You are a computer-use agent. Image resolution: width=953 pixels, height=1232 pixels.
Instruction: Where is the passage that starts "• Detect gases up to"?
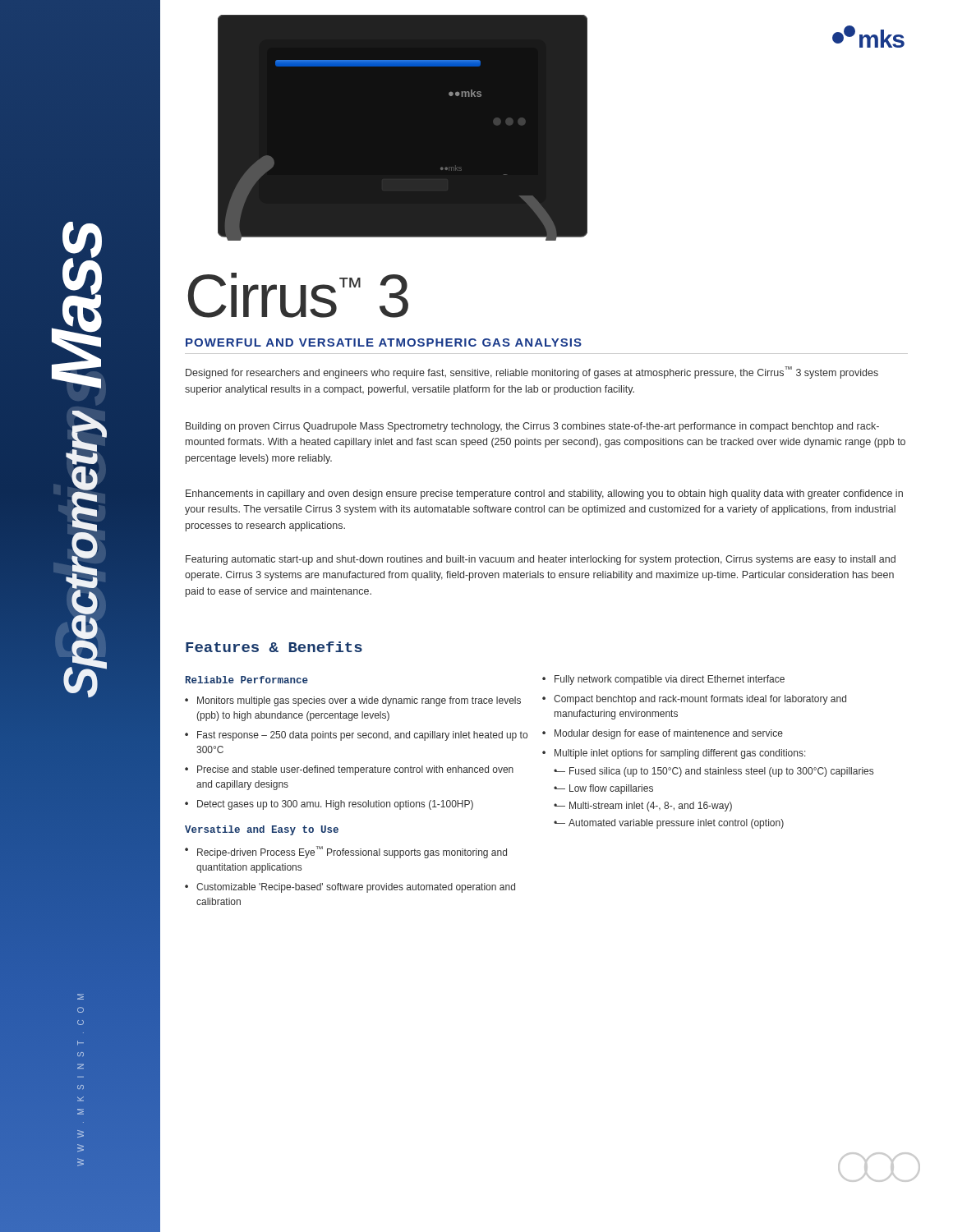329,804
